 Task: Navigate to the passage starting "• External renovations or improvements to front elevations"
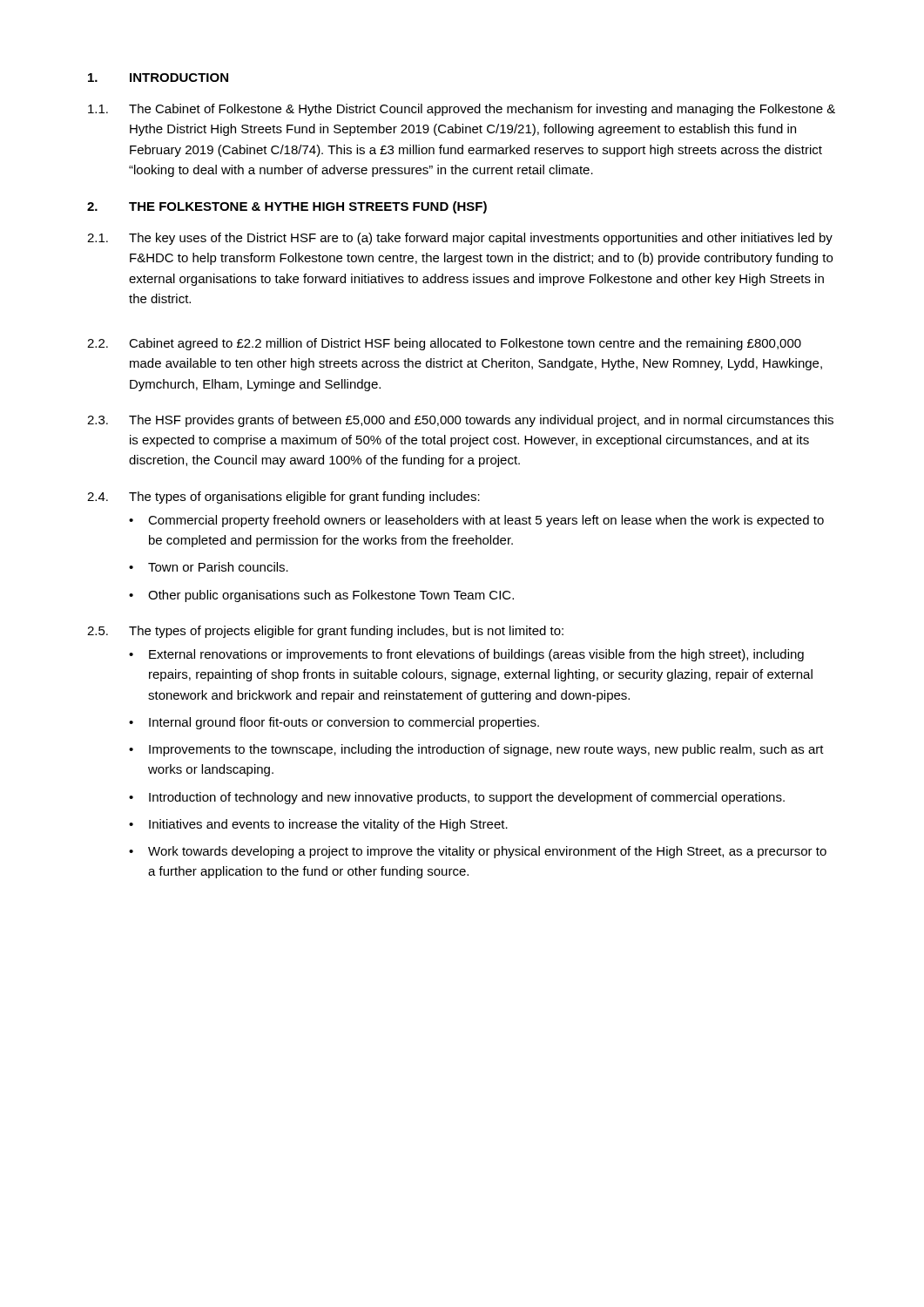click(483, 674)
